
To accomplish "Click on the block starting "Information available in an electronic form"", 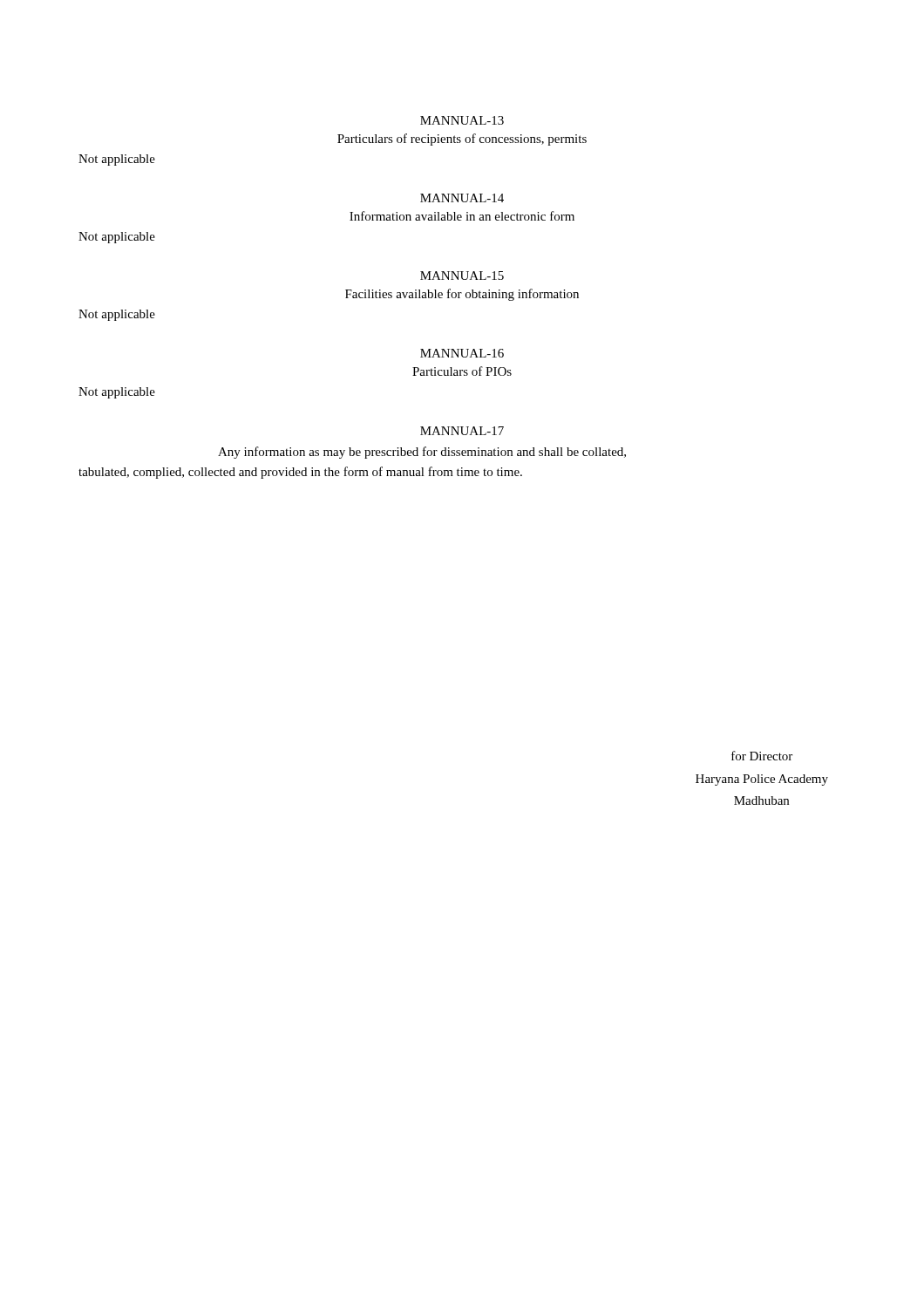I will click(x=462, y=216).
